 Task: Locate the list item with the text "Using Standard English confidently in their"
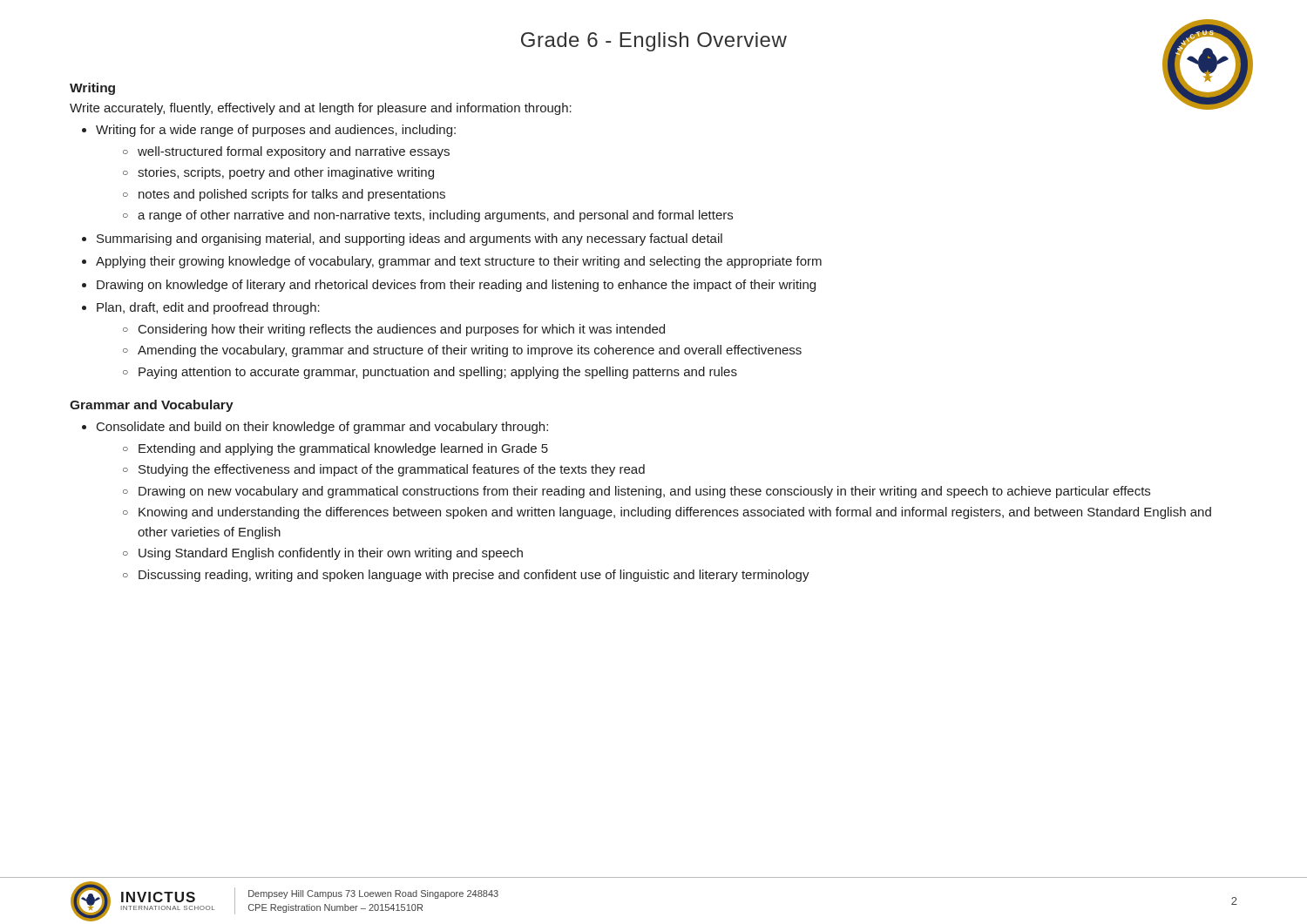click(x=331, y=553)
